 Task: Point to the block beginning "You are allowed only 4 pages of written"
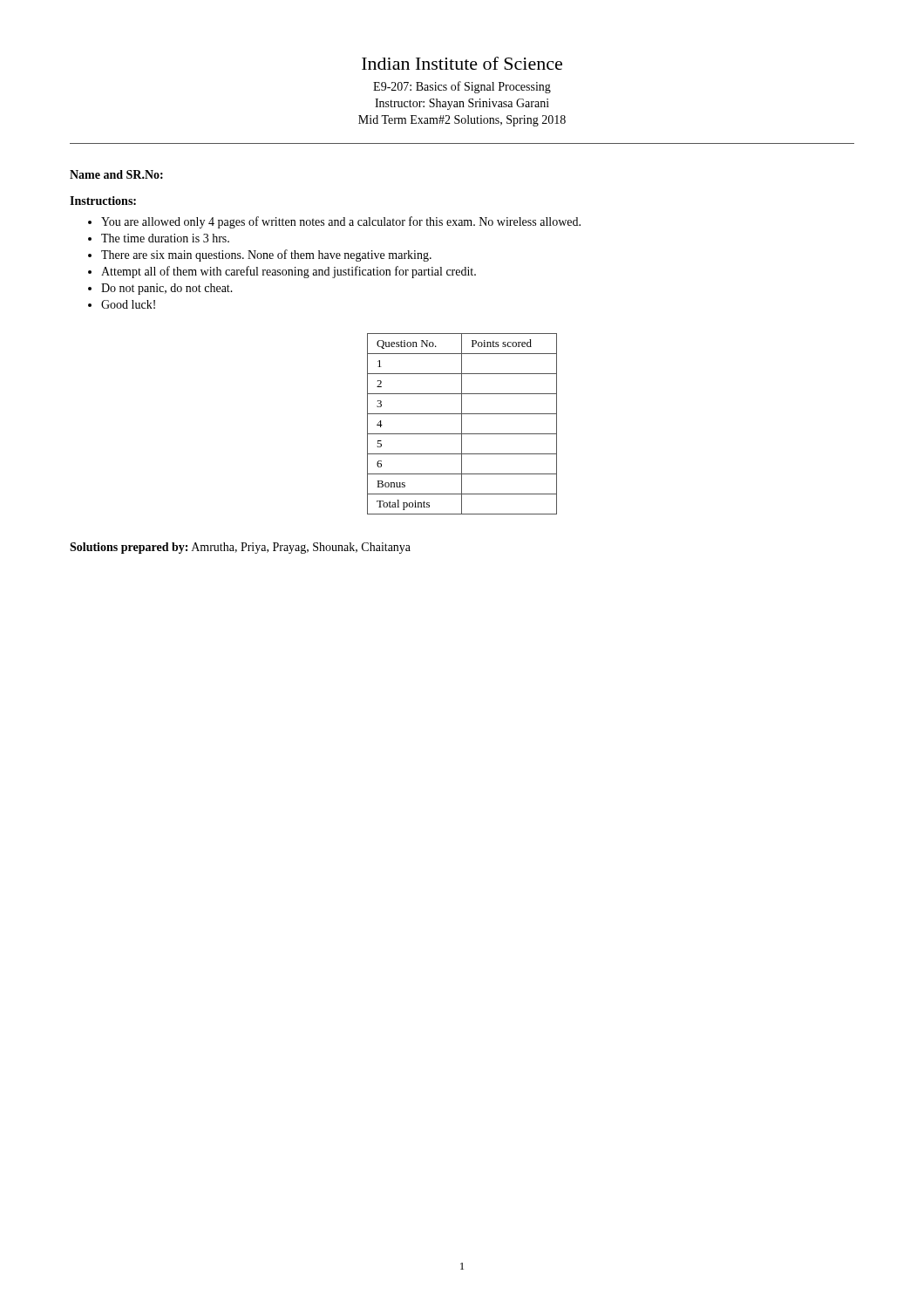(478, 222)
